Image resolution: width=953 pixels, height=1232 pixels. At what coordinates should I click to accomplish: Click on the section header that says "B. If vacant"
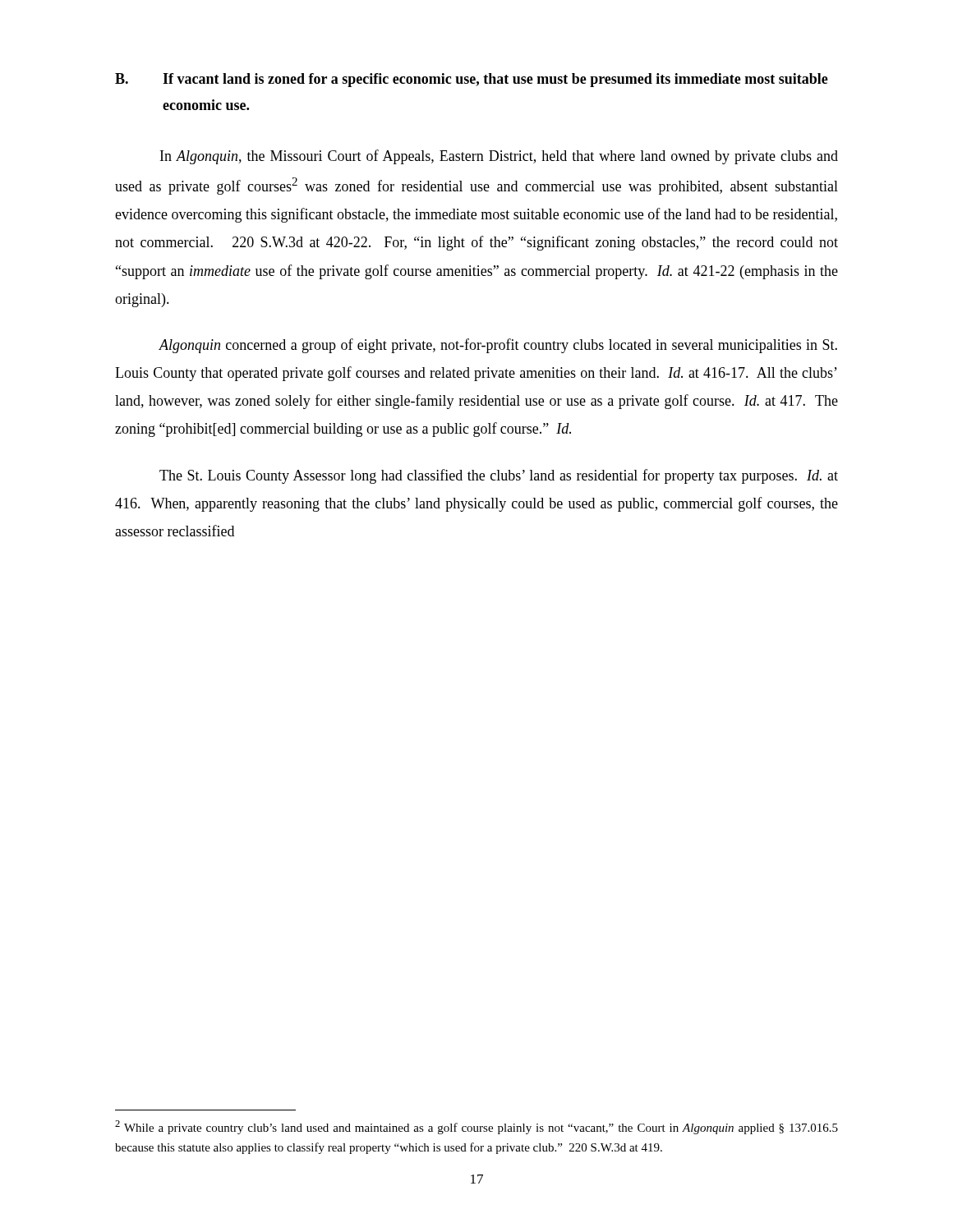pyautogui.click(x=476, y=92)
